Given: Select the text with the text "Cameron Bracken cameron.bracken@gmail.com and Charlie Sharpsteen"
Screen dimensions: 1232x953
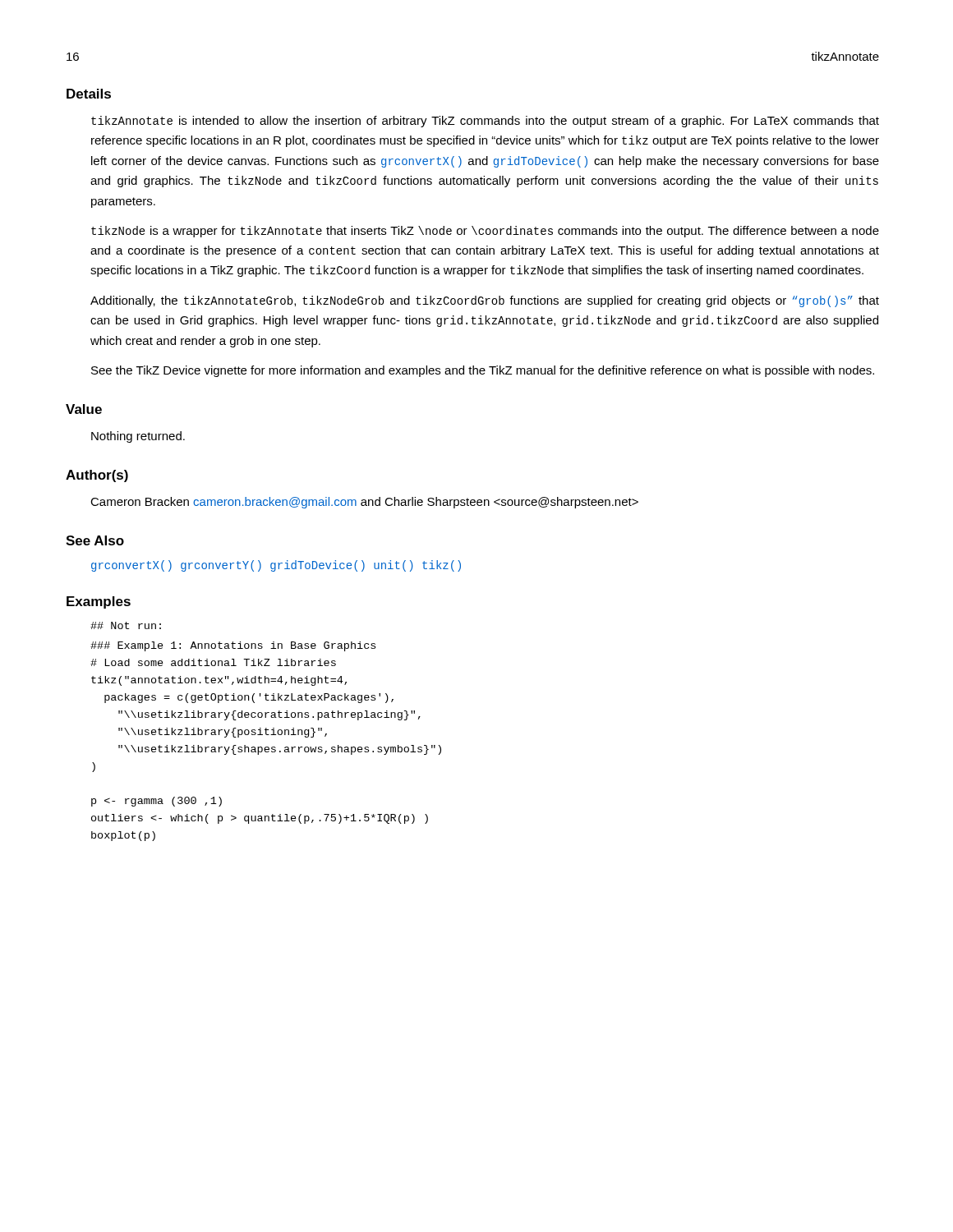Looking at the screenshot, I should [365, 501].
